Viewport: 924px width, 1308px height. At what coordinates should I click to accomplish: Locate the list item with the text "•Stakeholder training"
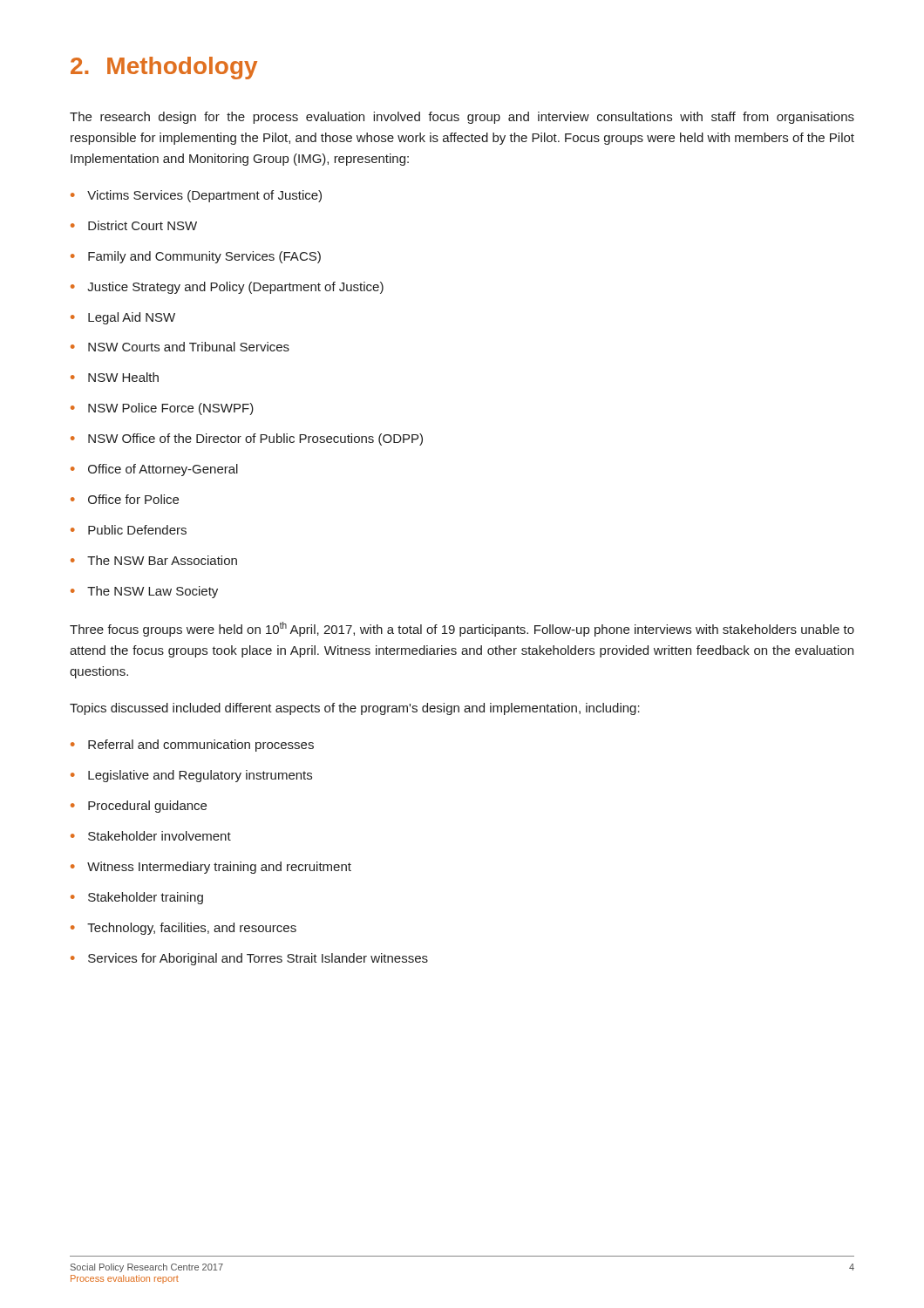(137, 898)
